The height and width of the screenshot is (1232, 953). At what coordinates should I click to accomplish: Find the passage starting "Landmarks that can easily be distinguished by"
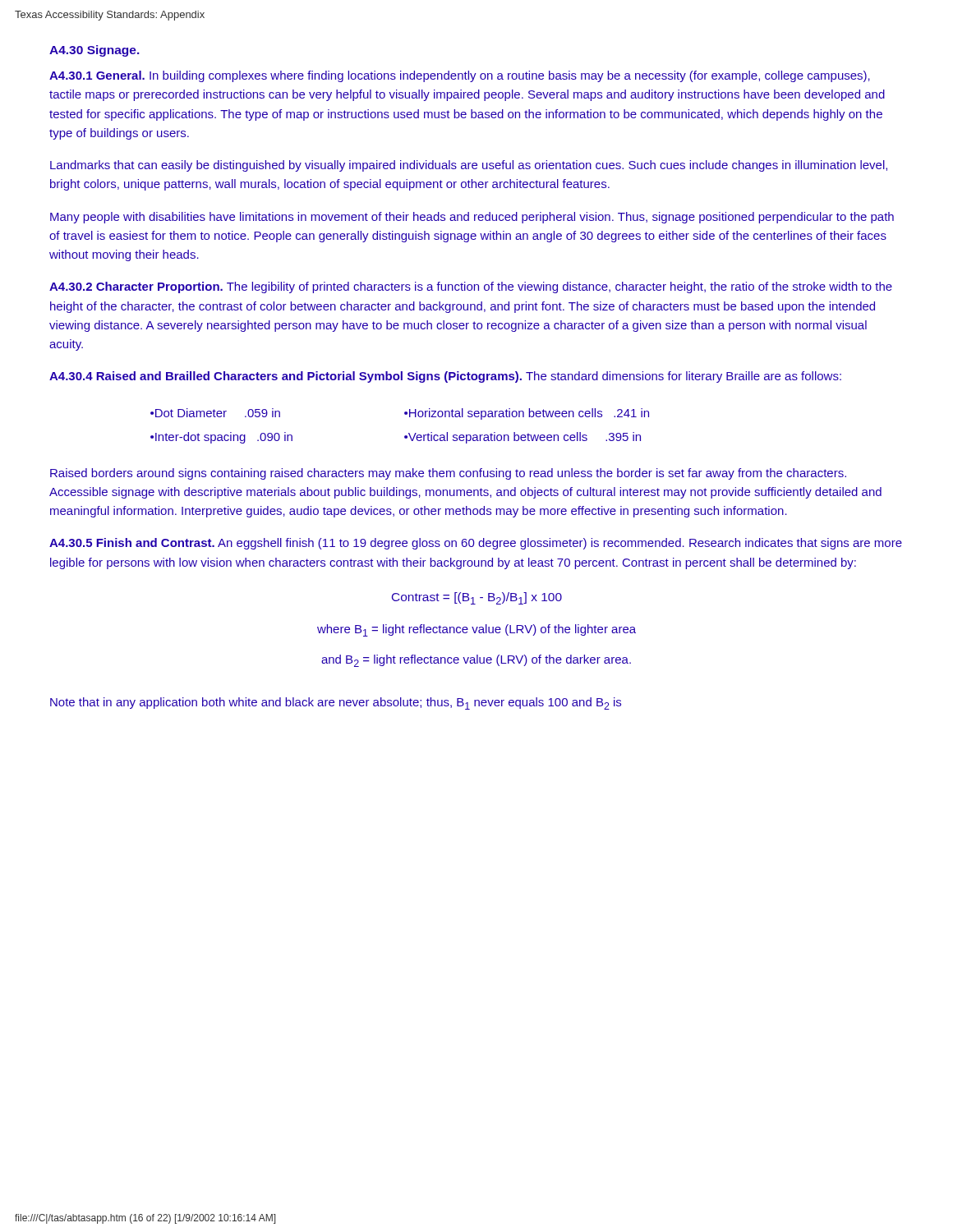[469, 174]
